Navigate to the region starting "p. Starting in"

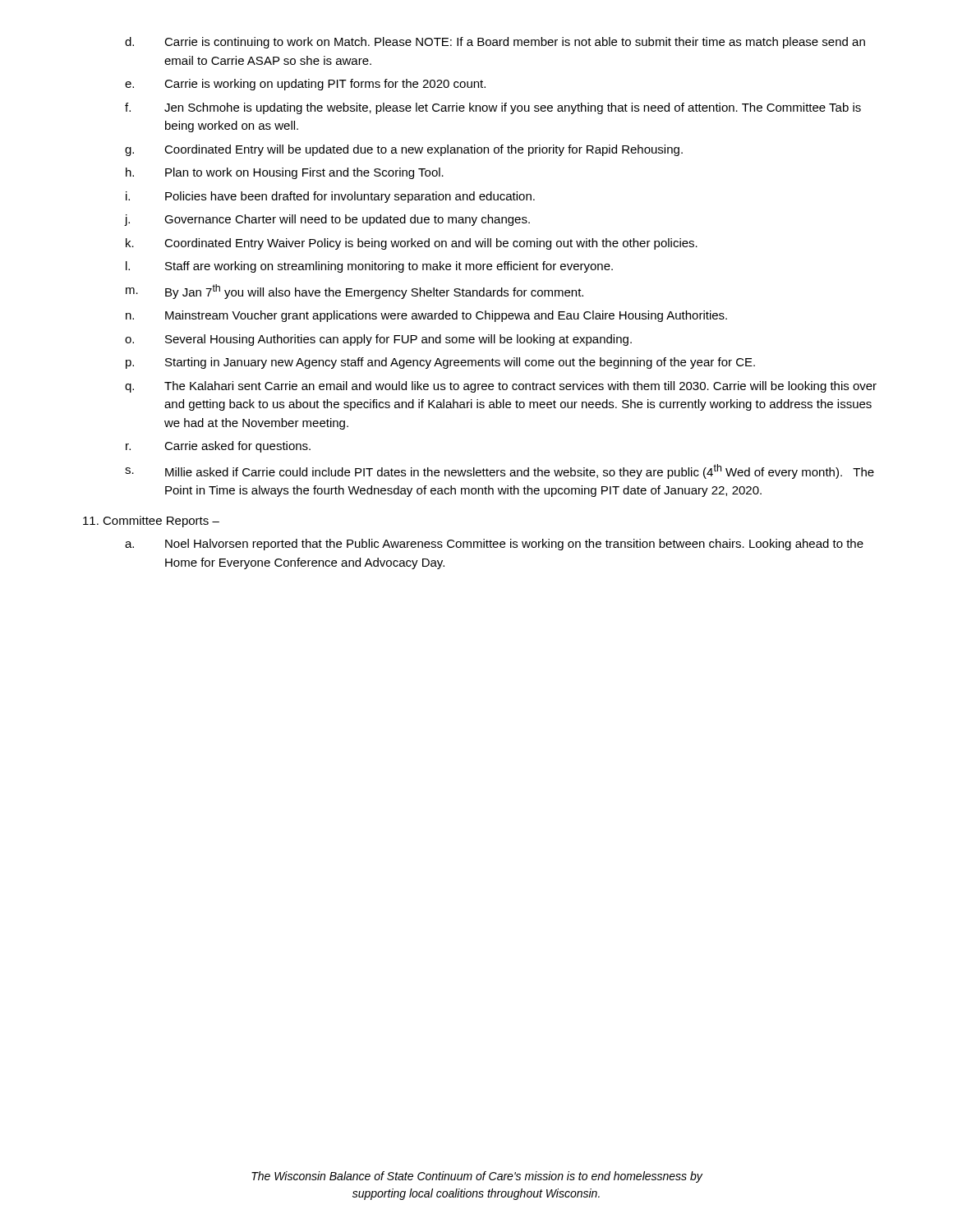501,362
